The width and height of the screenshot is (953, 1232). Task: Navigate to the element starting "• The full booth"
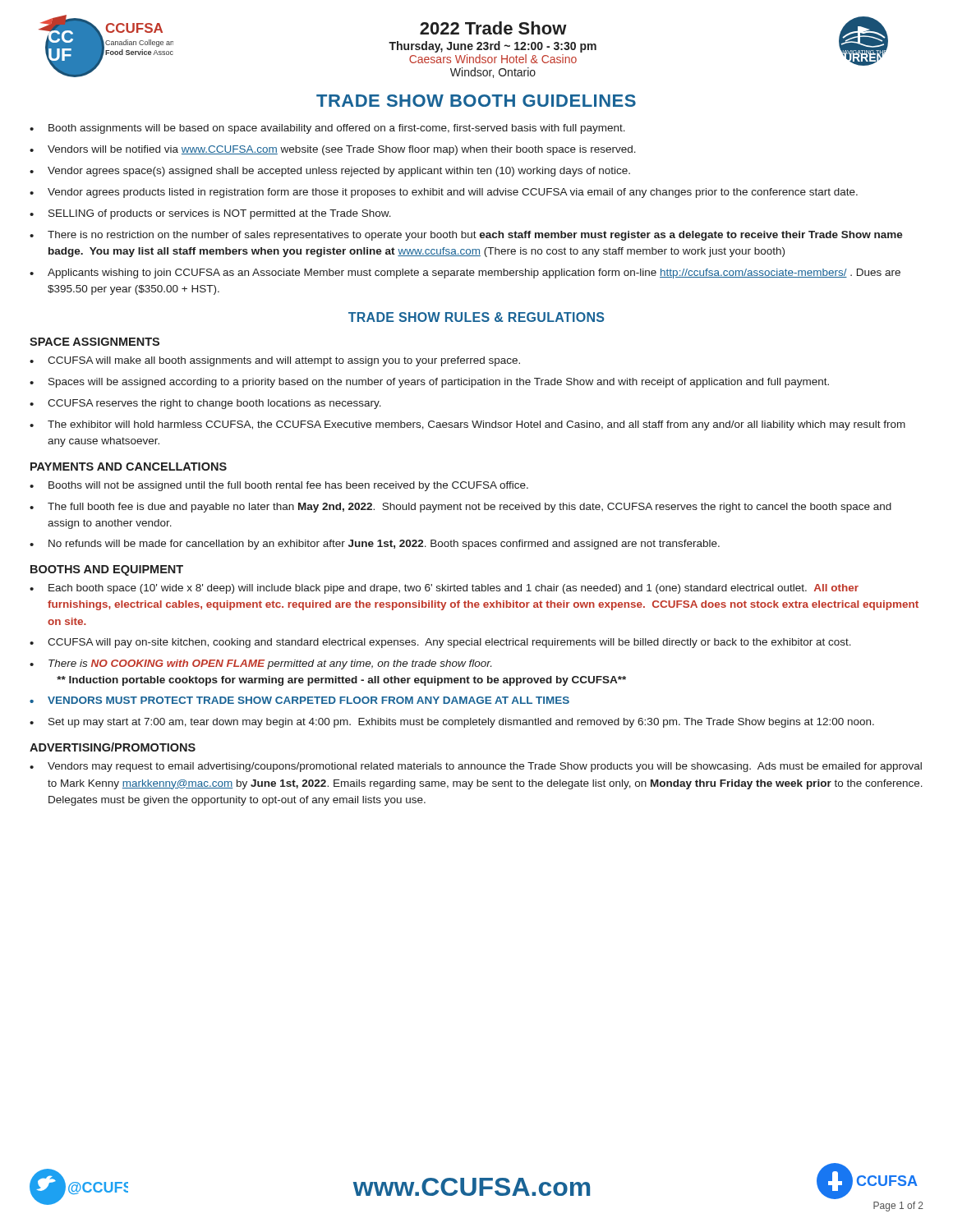pyautogui.click(x=476, y=515)
